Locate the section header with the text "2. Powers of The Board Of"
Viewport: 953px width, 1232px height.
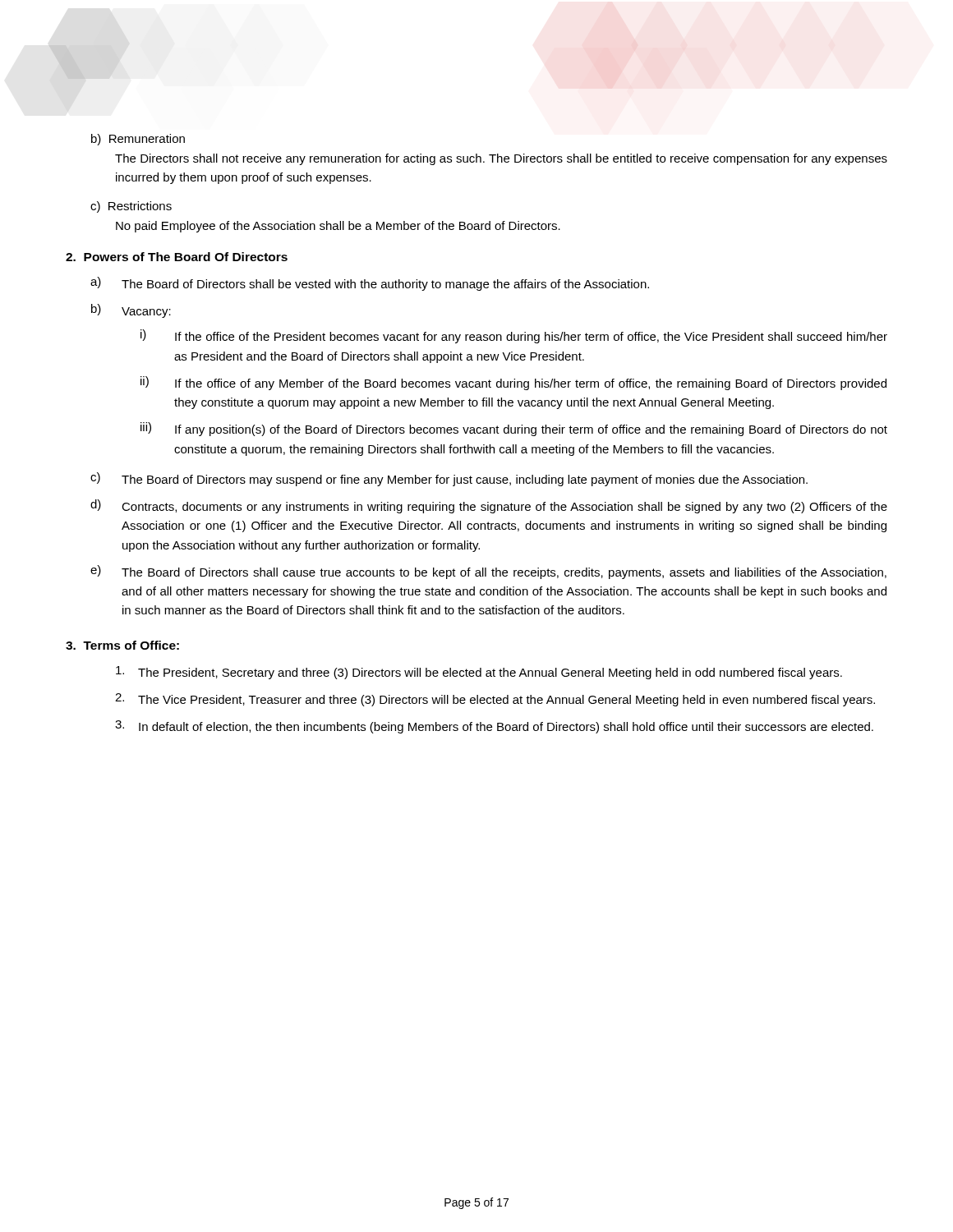pos(177,256)
